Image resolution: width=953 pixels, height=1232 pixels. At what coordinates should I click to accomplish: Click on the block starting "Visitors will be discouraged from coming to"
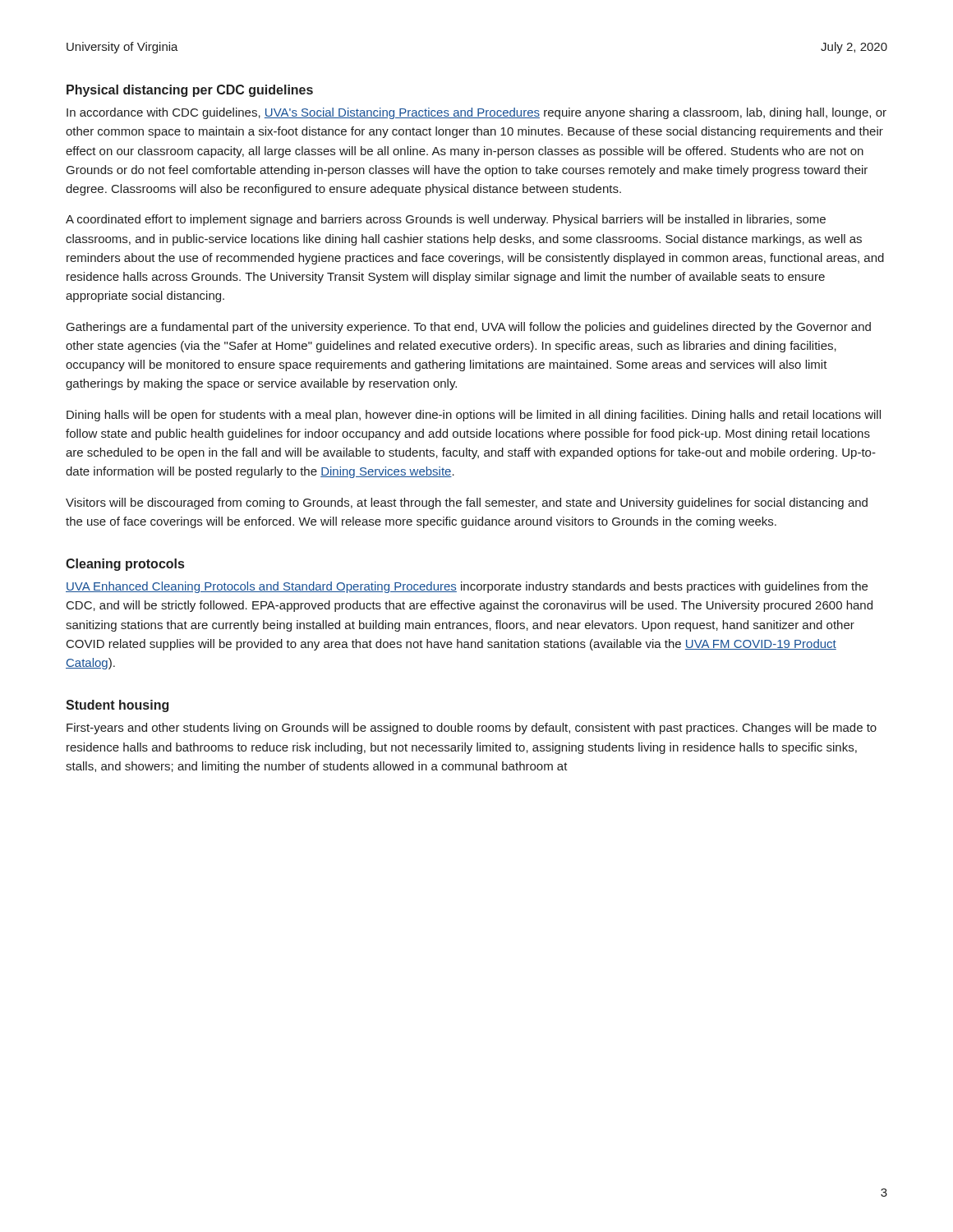[467, 511]
